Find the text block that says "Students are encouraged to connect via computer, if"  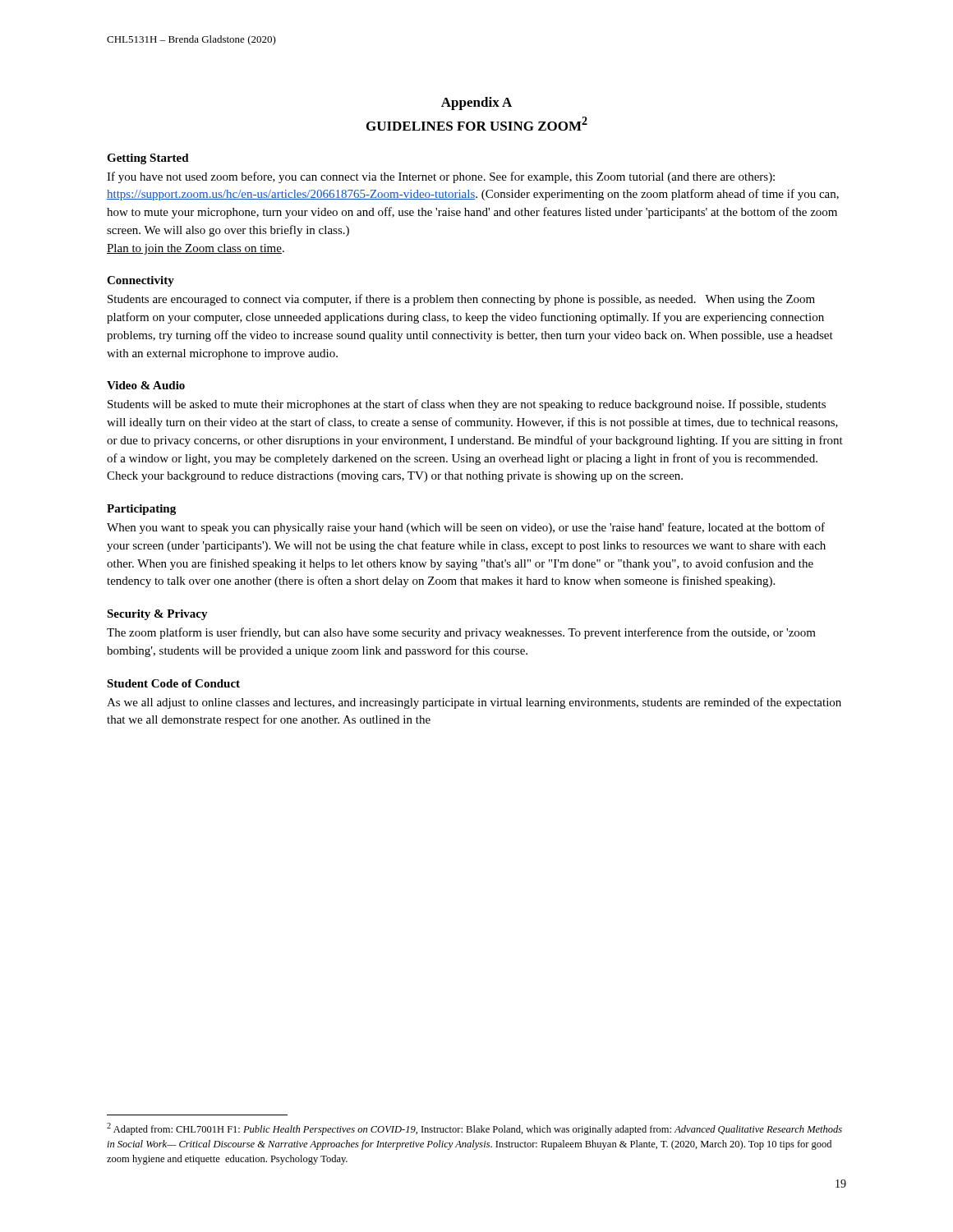470,326
